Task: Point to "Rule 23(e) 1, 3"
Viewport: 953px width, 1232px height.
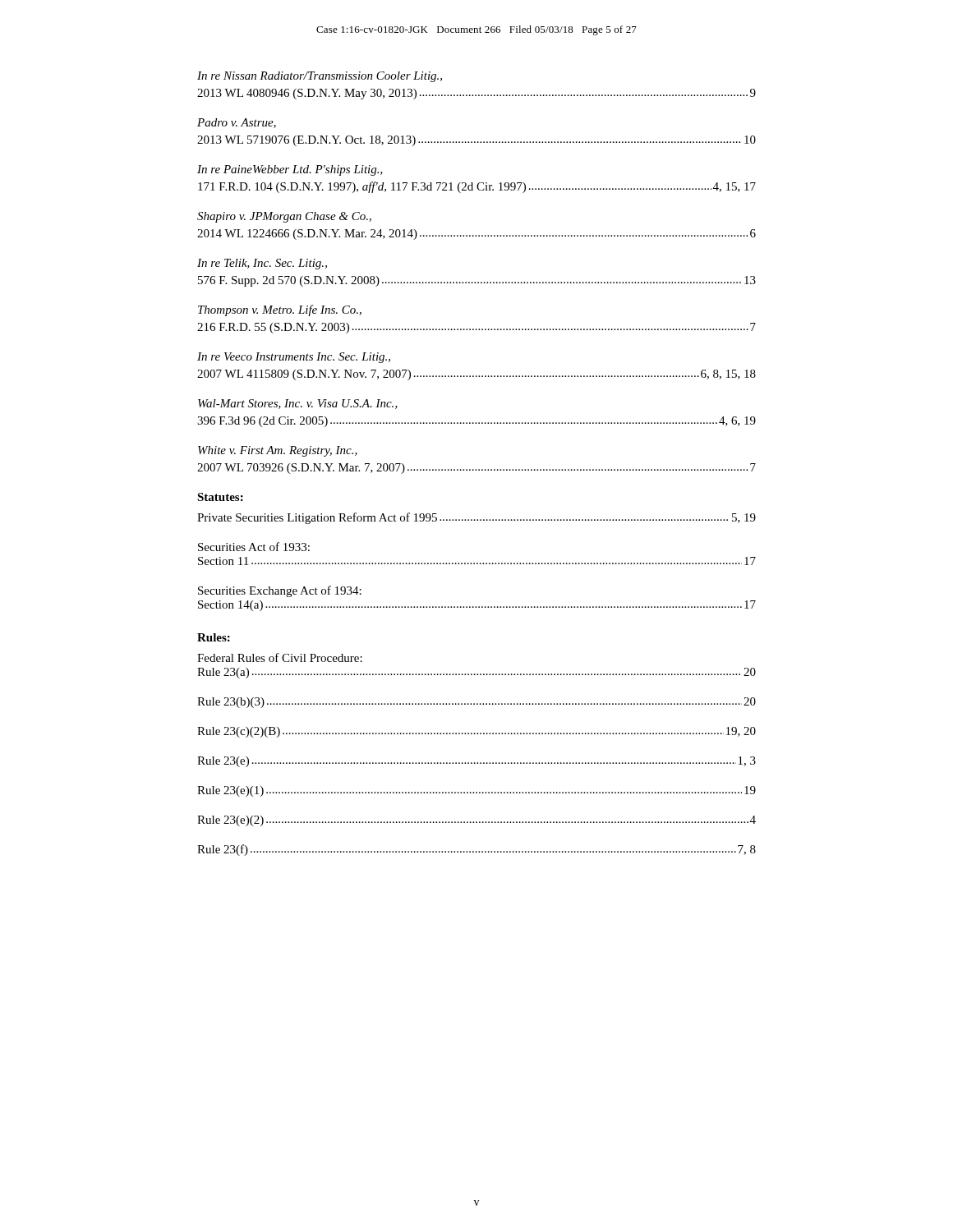Action: (476, 761)
